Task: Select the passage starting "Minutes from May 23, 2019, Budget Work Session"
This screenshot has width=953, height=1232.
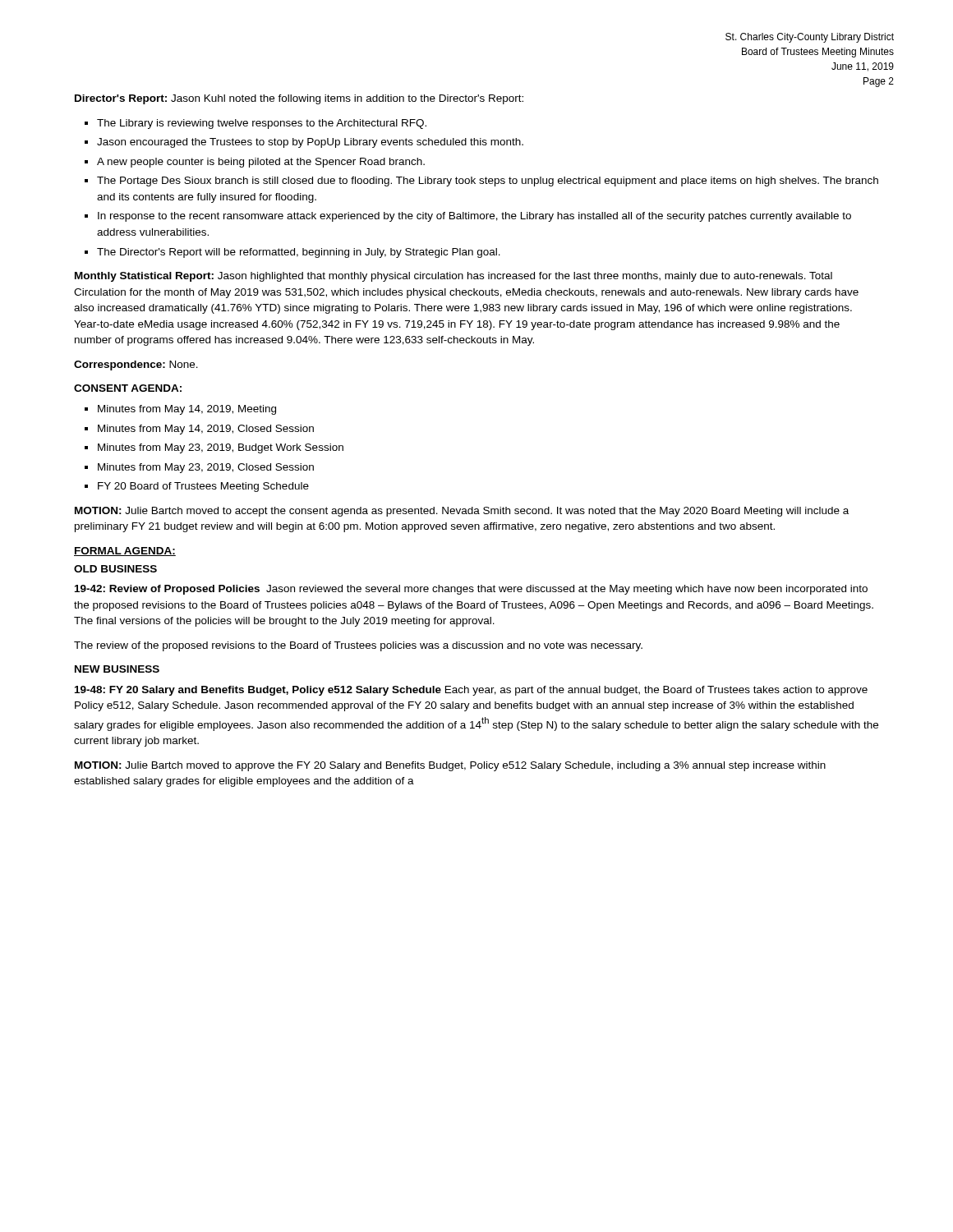Action: tap(220, 447)
